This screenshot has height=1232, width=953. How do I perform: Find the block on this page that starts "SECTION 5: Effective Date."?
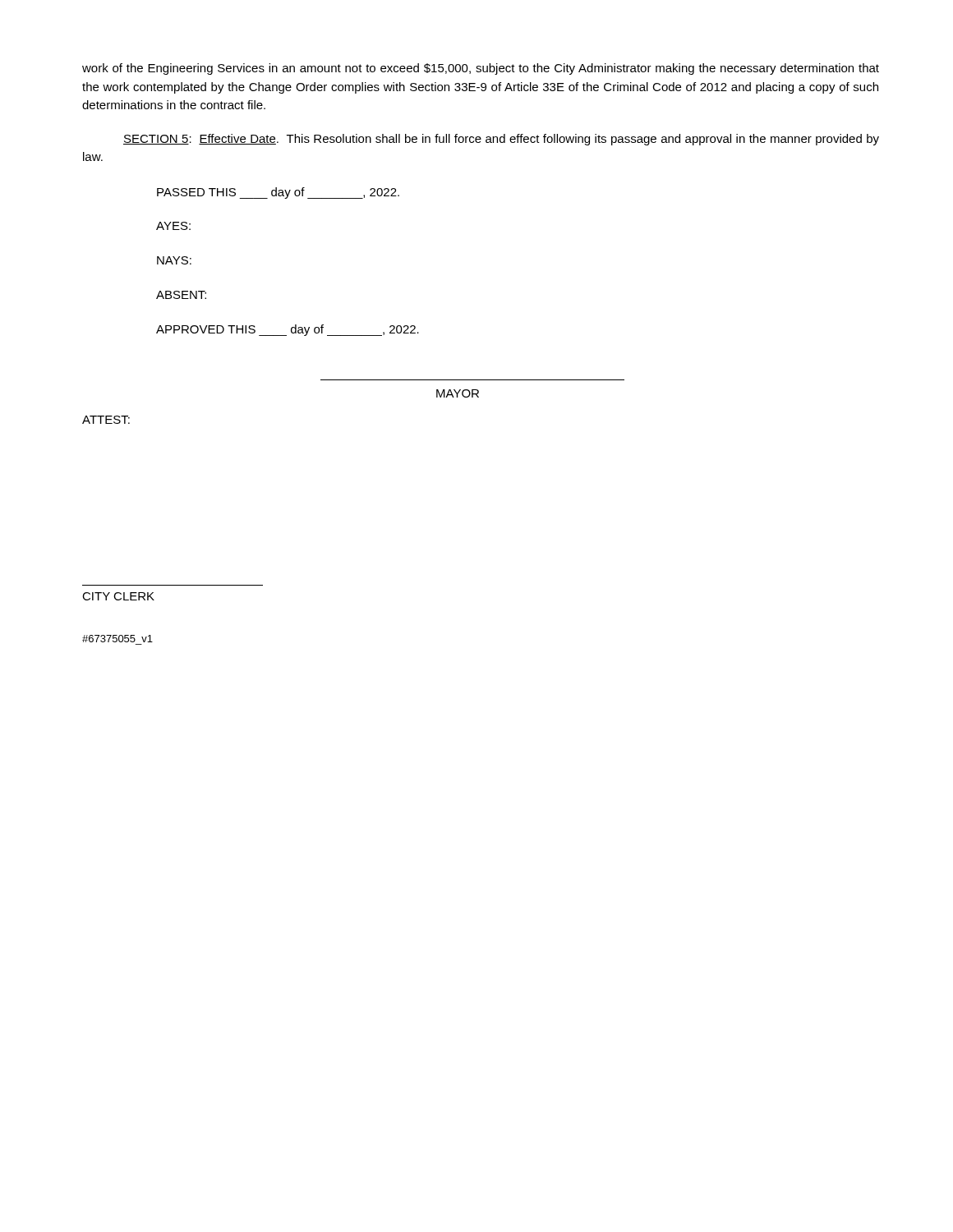[481, 147]
